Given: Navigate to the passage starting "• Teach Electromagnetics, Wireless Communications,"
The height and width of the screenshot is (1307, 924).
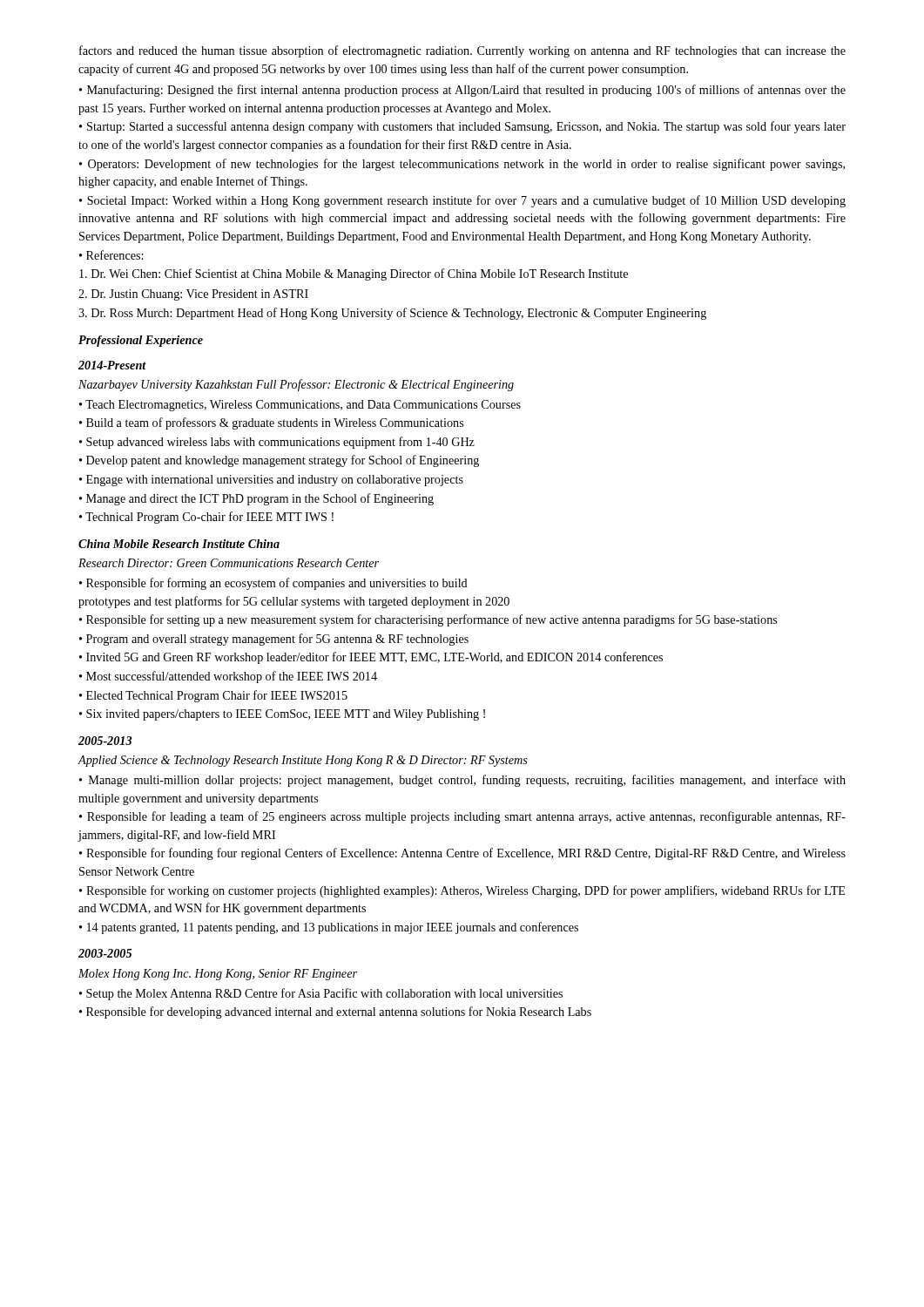Looking at the screenshot, I should tap(462, 404).
